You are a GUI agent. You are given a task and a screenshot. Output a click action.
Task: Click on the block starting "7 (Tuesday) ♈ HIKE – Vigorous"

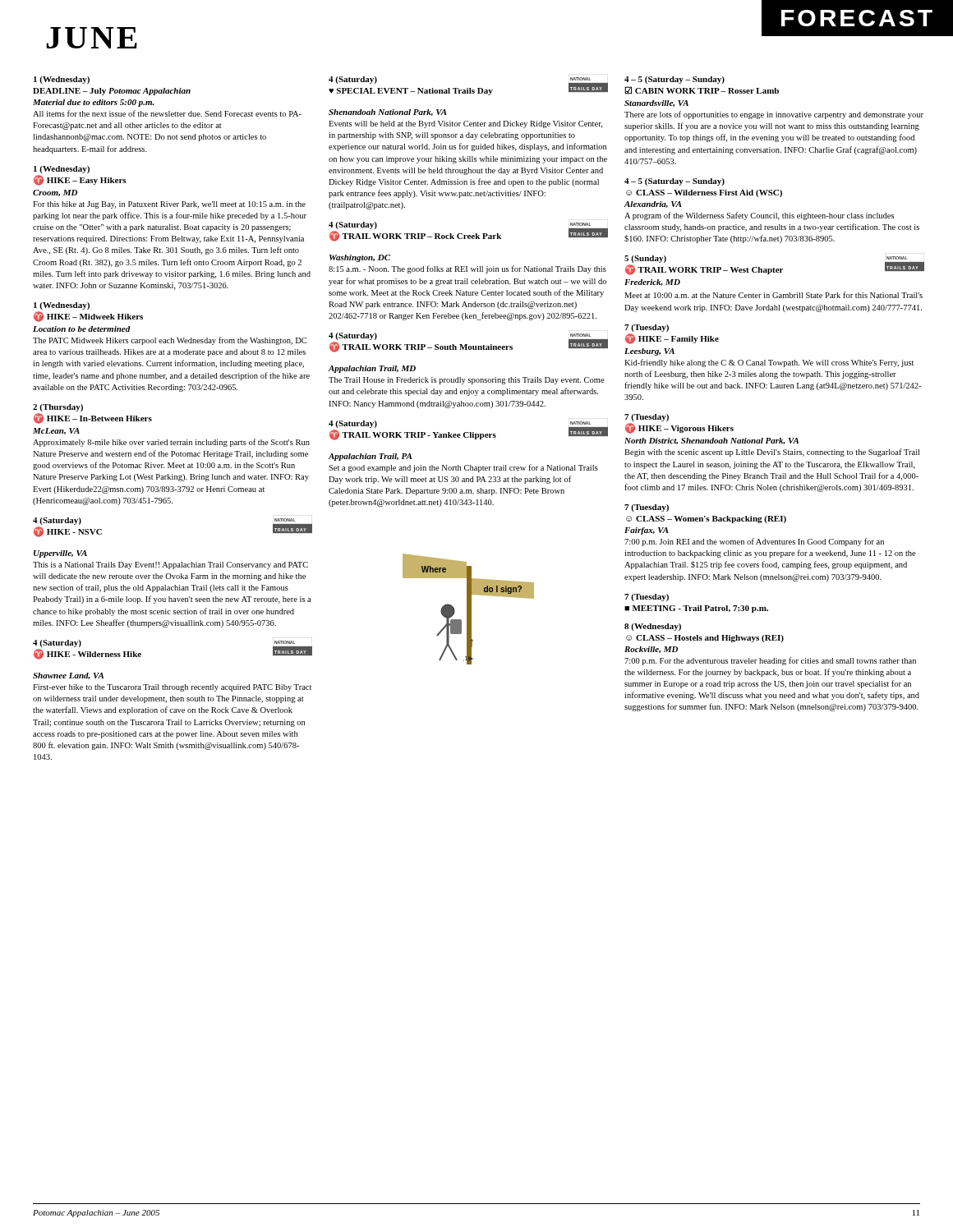pyautogui.click(x=774, y=453)
